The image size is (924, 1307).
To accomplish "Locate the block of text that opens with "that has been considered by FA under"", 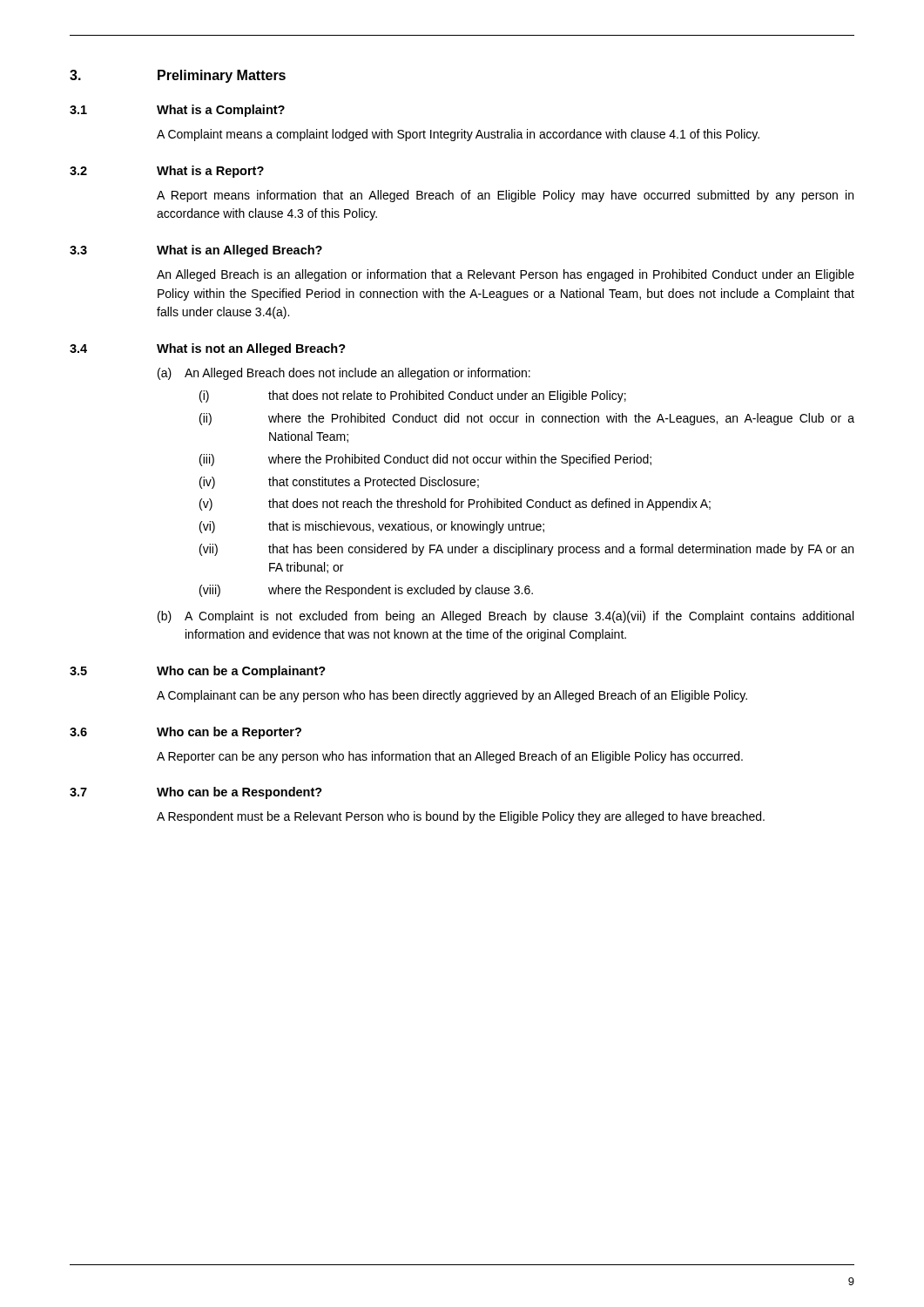I will tap(561, 558).
